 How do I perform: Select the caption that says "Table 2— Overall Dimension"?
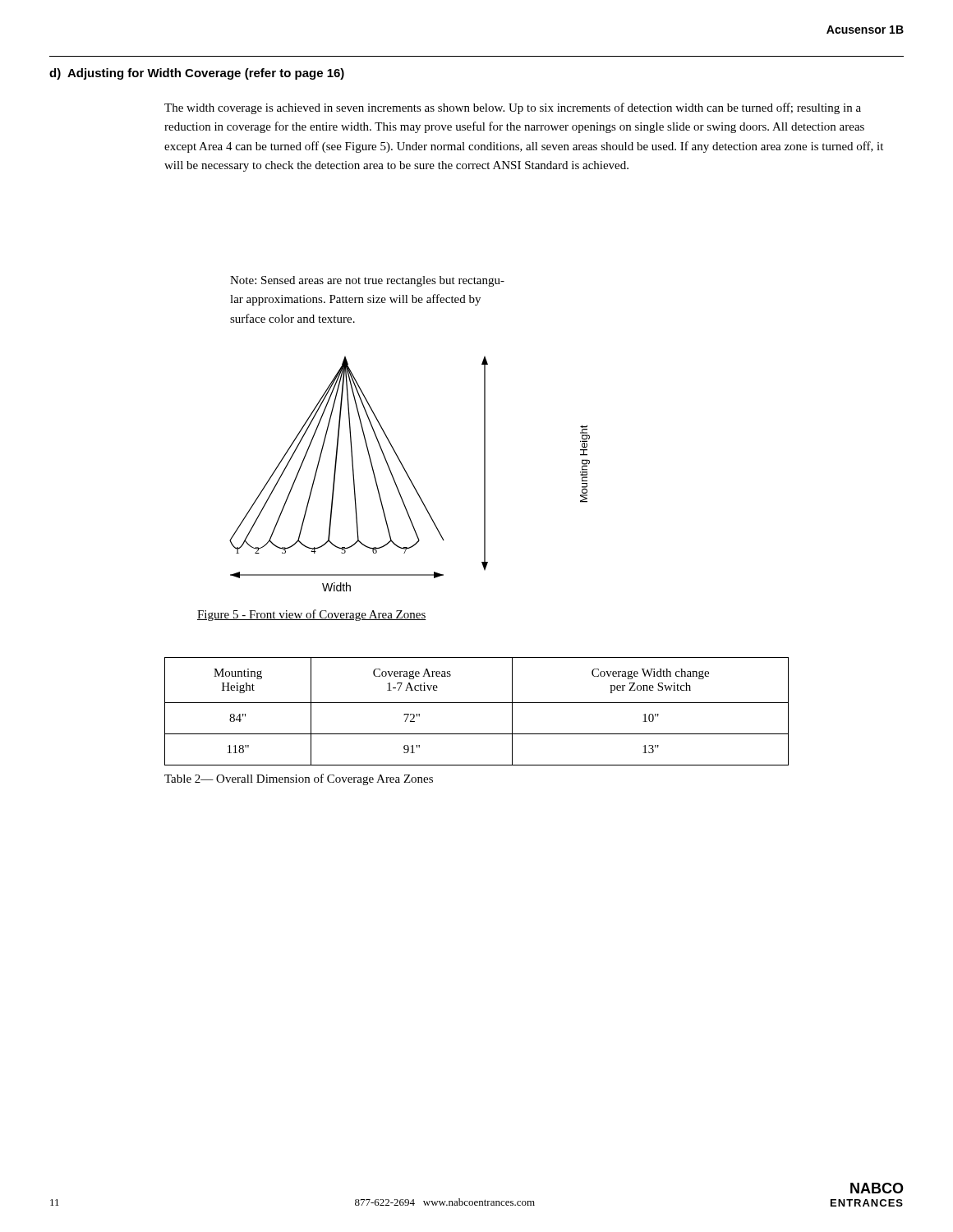299,779
